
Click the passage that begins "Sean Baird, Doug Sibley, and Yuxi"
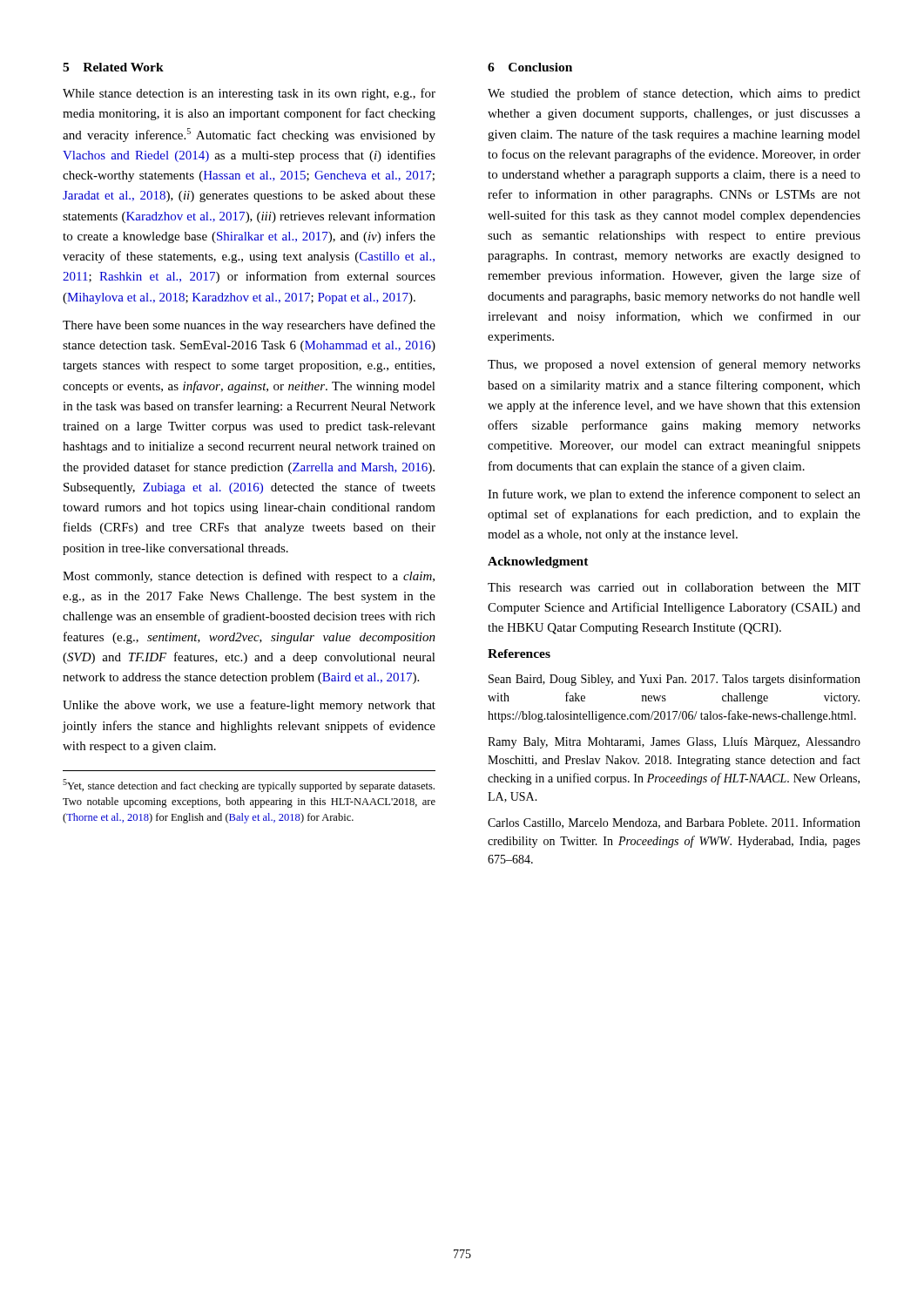coord(674,698)
